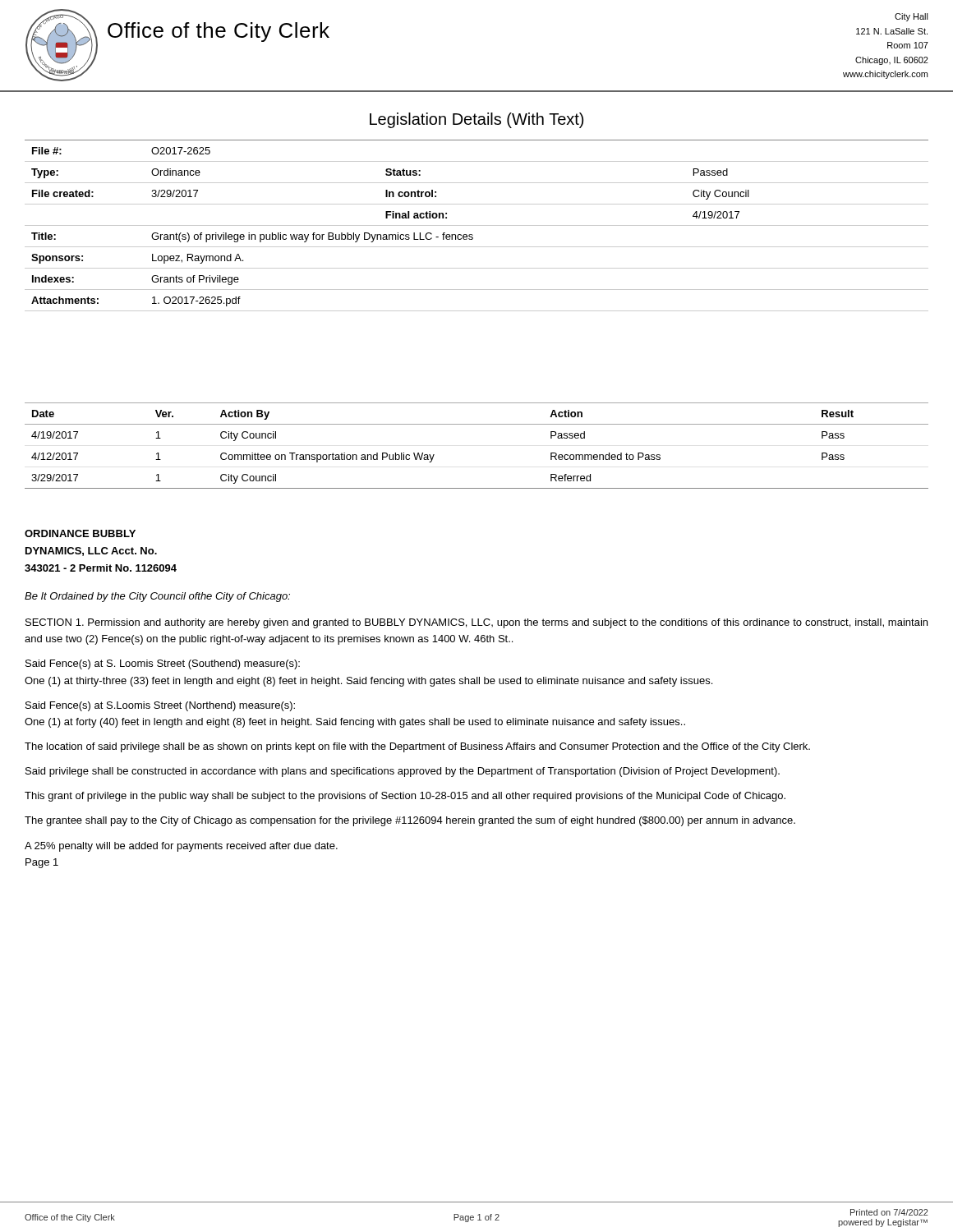953x1232 pixels.
Task: Point to the block beginning "A 25% penalty will"
Action: point(181,853)
